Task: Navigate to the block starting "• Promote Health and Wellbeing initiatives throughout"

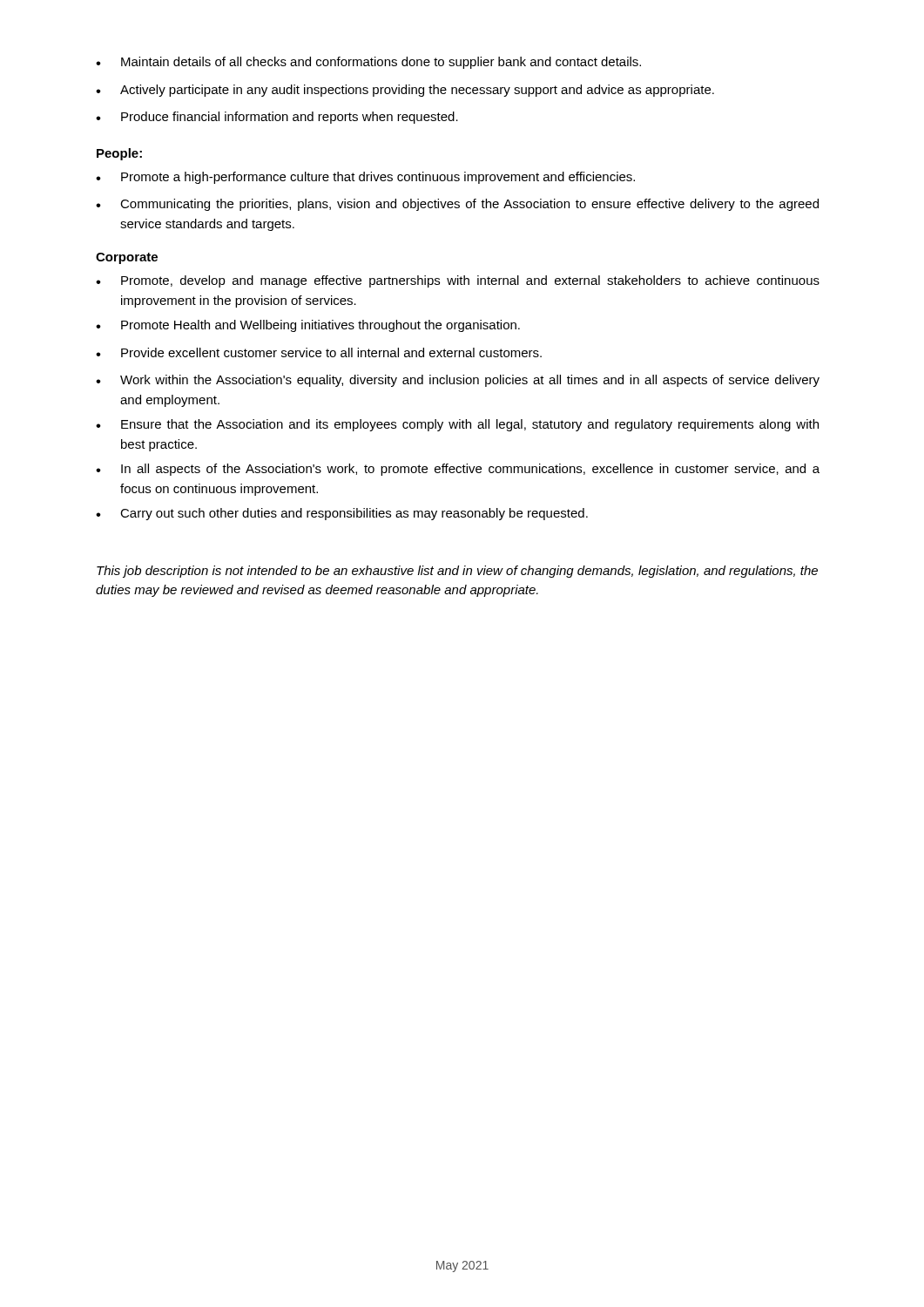Action: [x=458, y=326]
